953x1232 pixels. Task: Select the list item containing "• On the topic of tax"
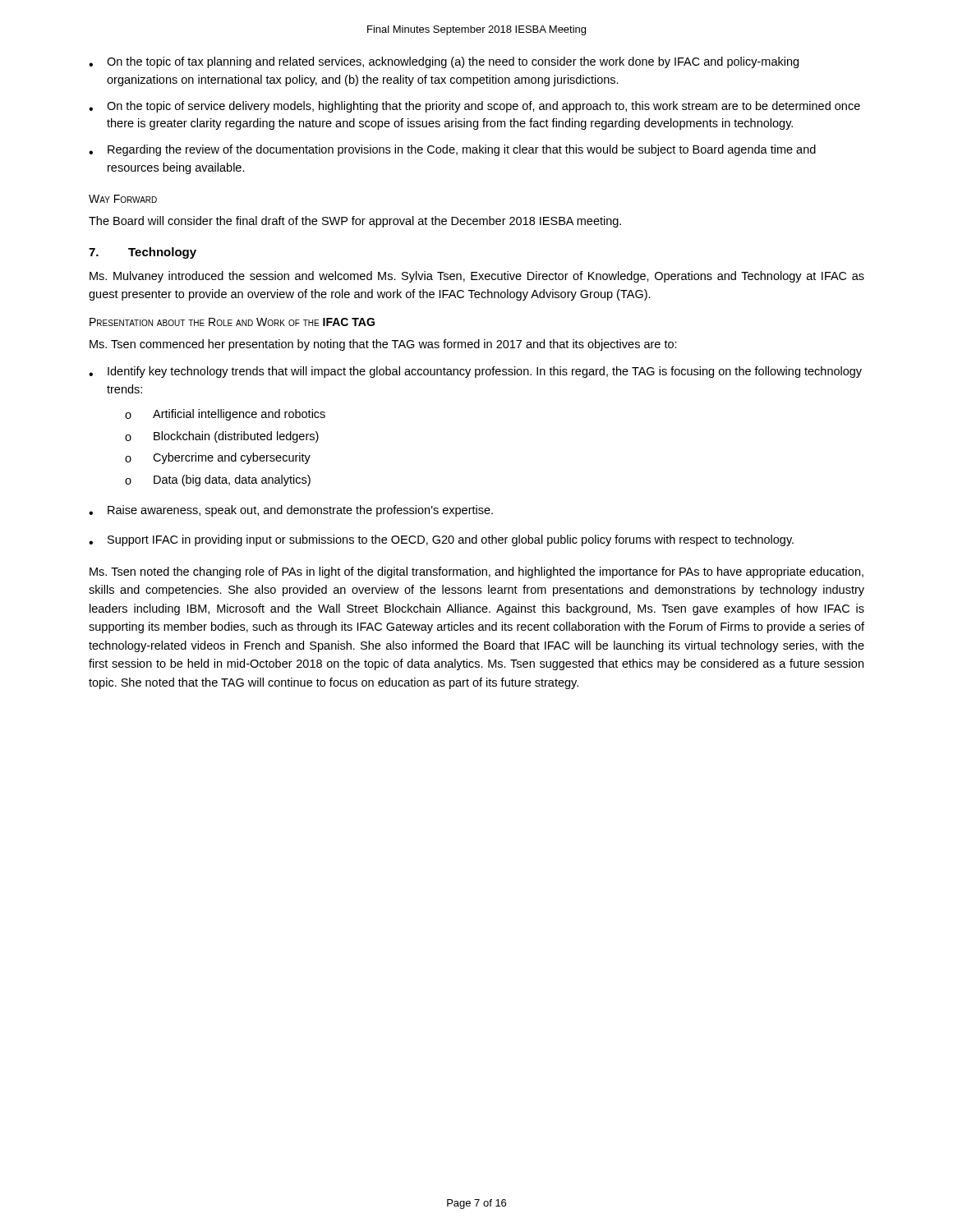(476, 71)
